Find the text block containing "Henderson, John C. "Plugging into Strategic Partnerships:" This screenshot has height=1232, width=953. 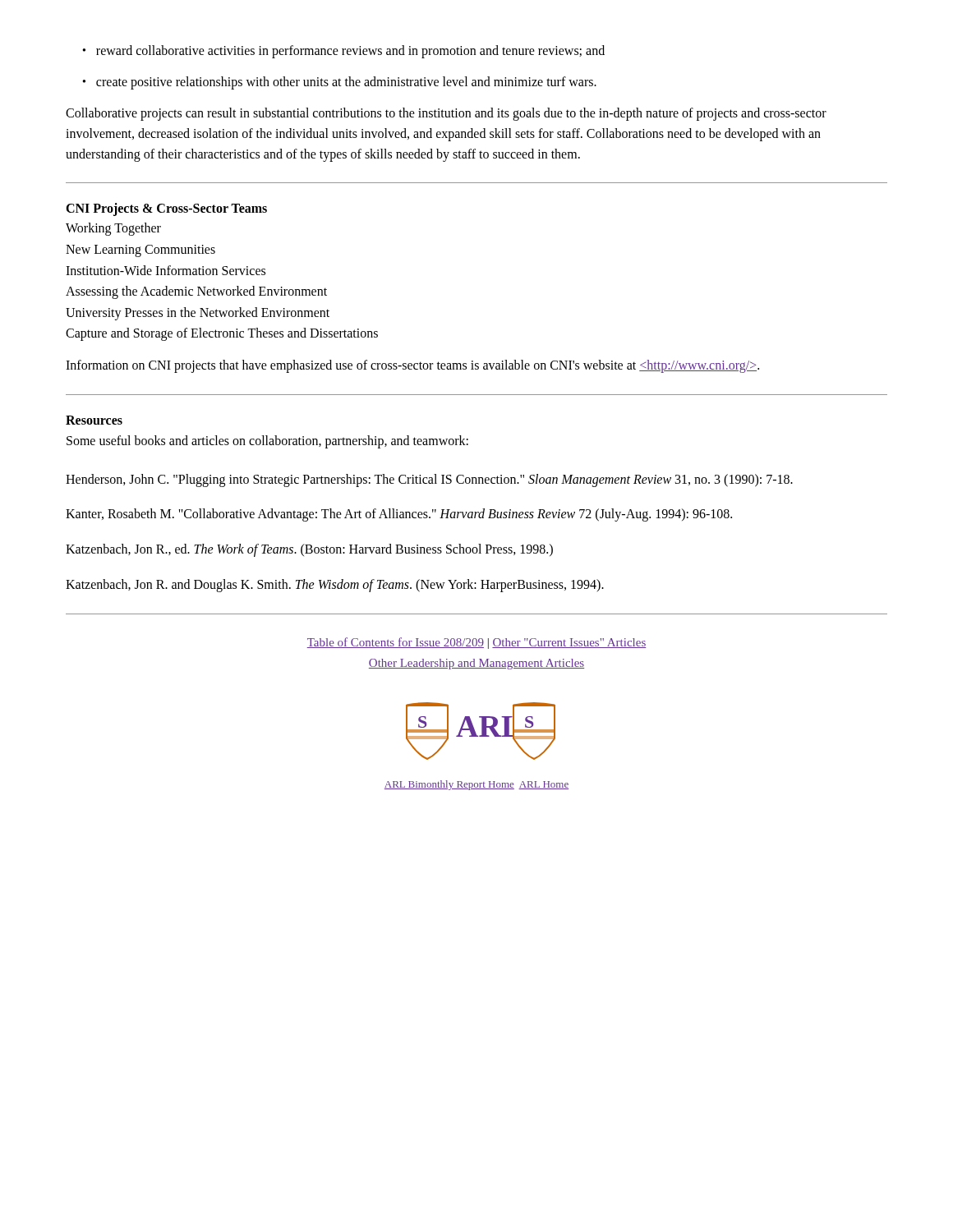(430, 479)
